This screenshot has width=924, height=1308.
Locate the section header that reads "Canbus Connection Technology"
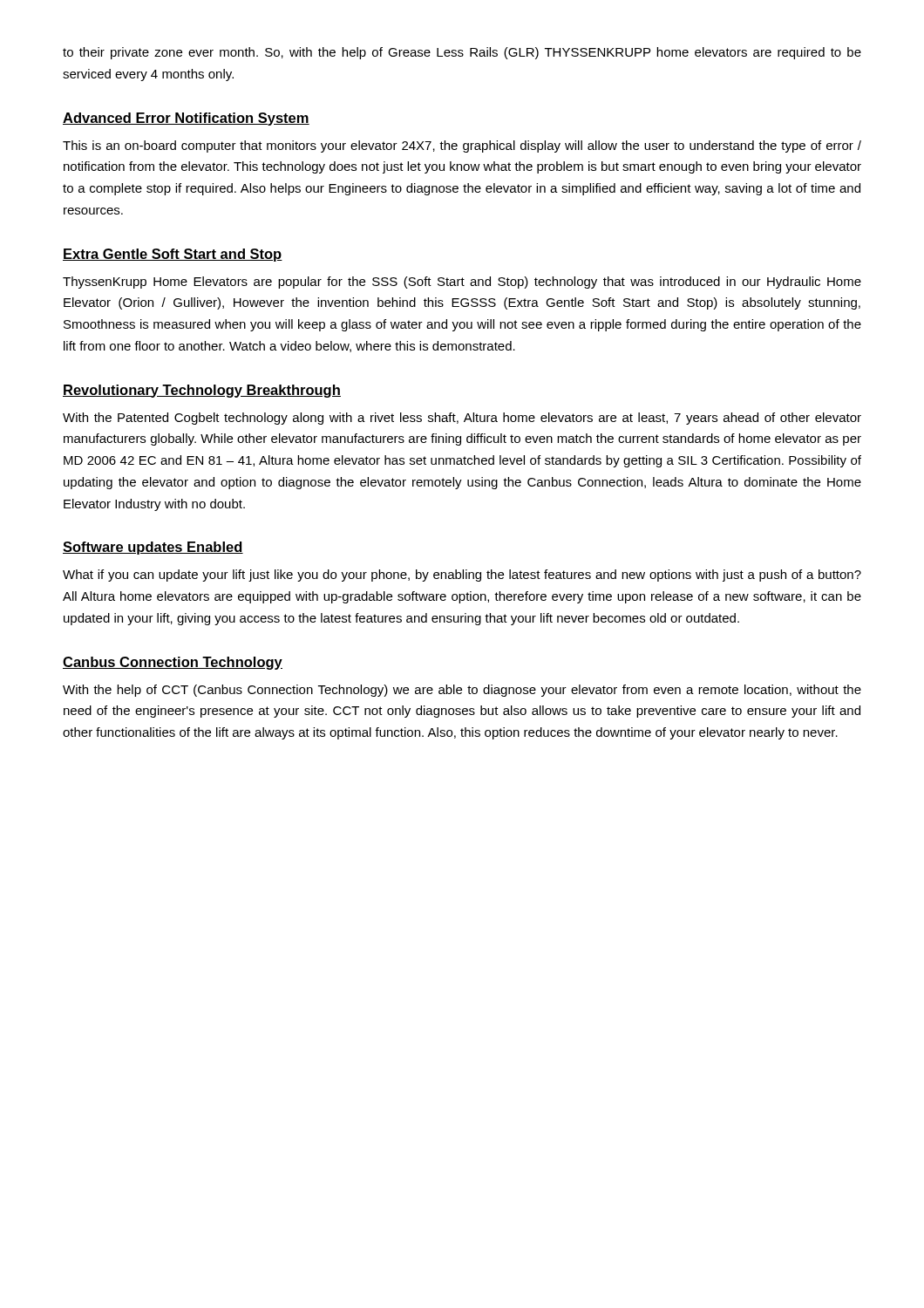point(173,661)
